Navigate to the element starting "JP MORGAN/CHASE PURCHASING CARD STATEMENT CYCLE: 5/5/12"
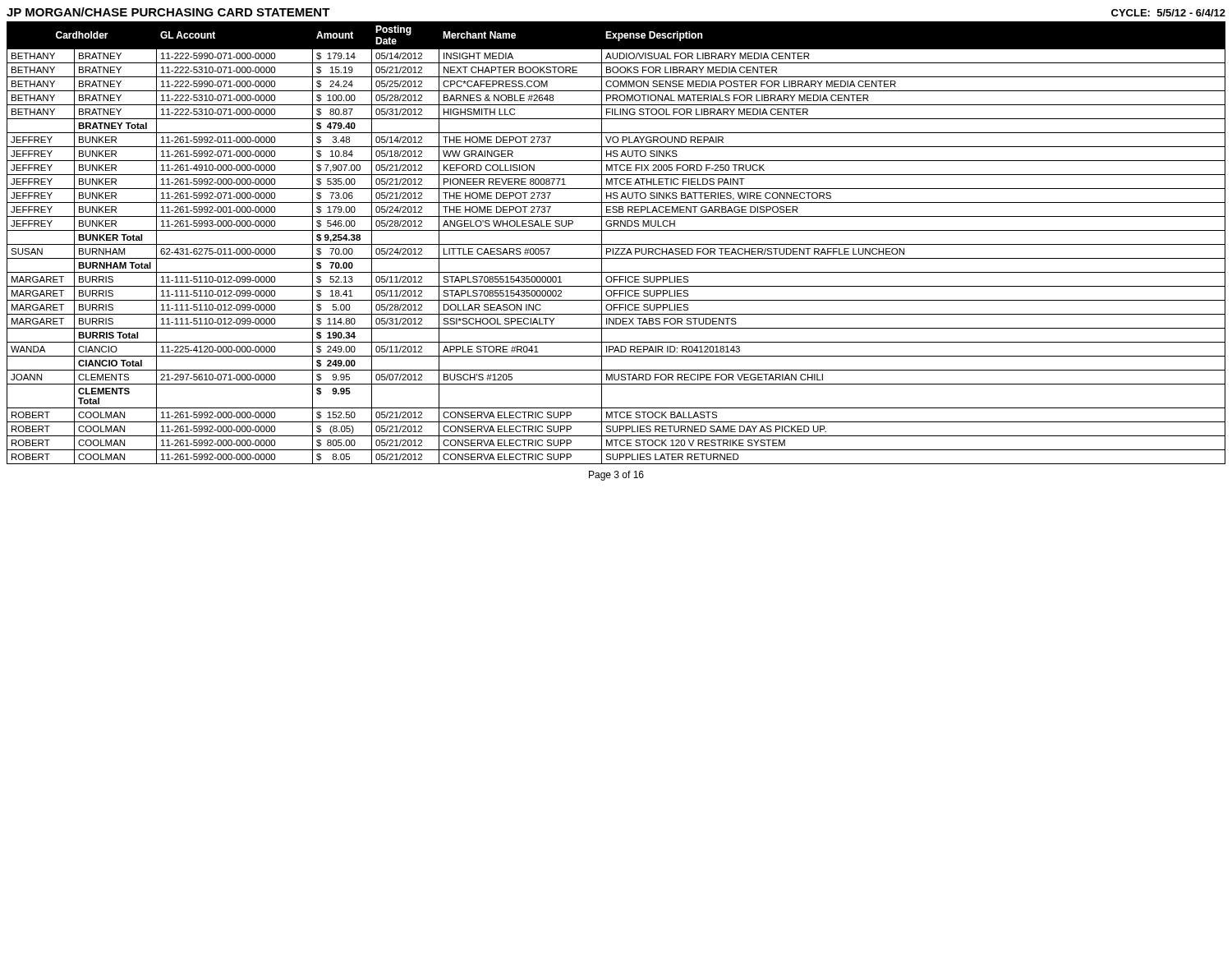This screenshot has width=1232, height=953. click(x=616, y=12)
